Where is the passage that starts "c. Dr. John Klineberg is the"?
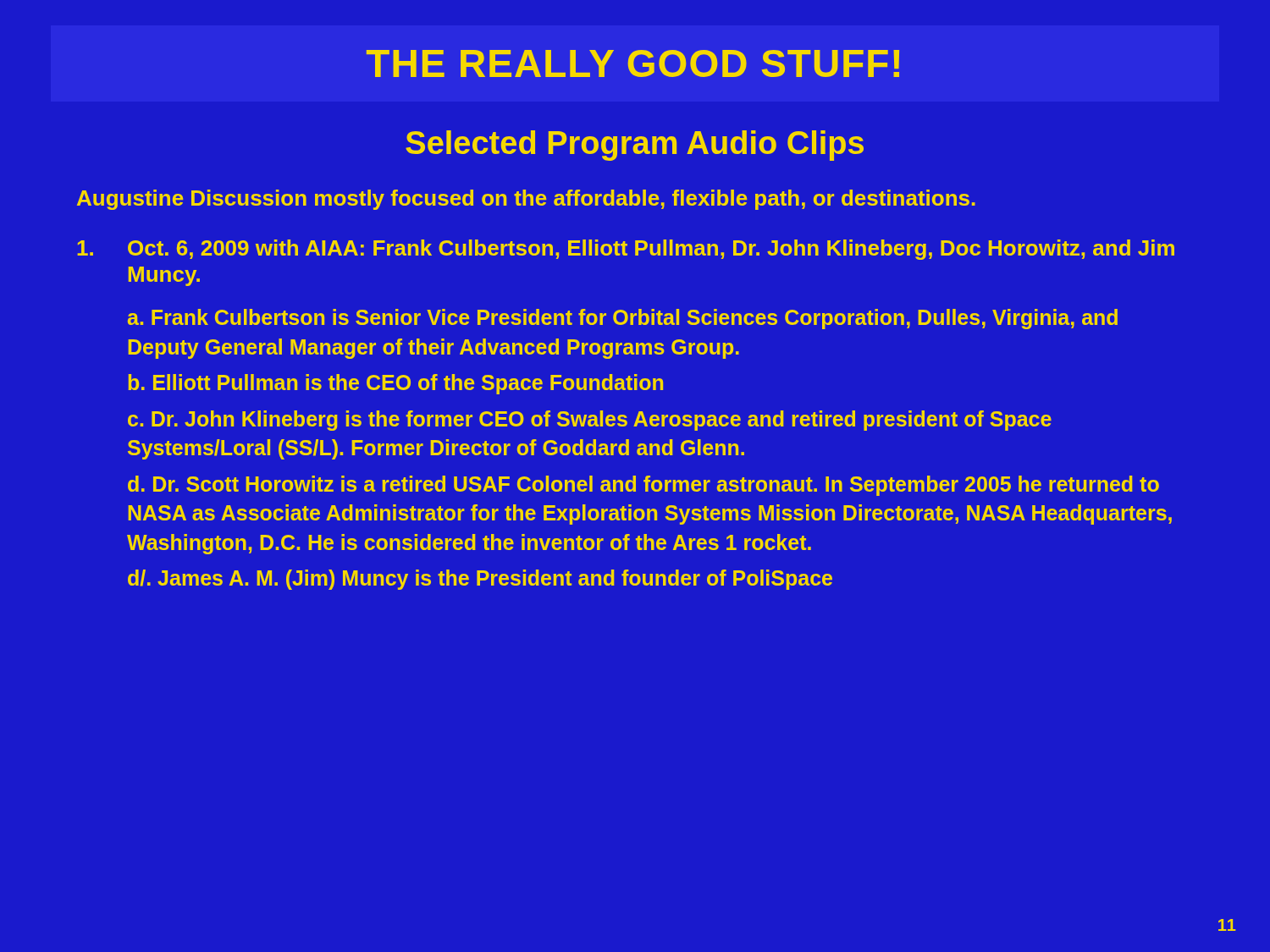The image size is (1270, 952). pyautogui.click(x=589, y=433)
